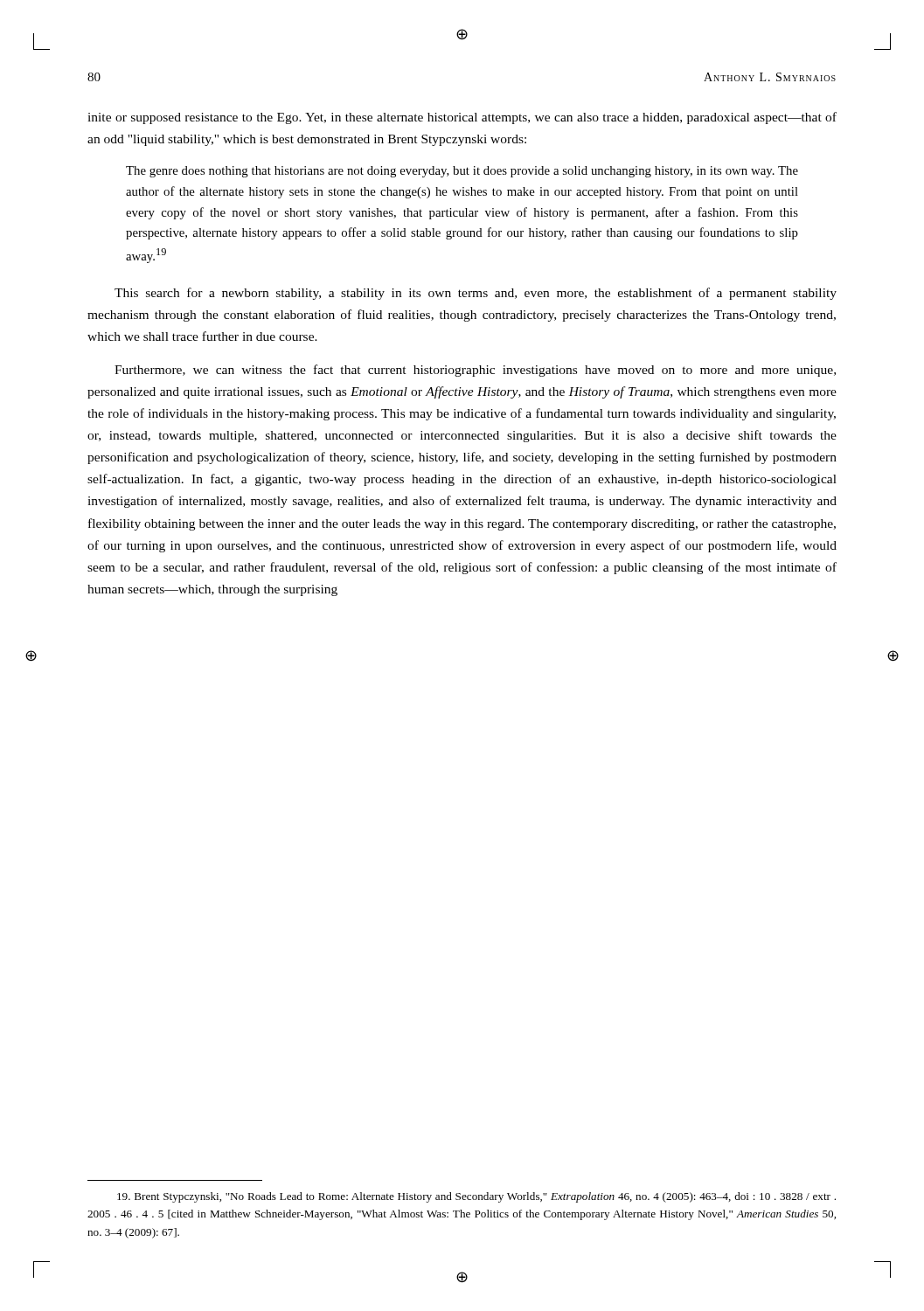Viewport: 924px width, 1311px height.
Task: Locate the element starting "Furthermore, we can"
Action: (462, 479)
